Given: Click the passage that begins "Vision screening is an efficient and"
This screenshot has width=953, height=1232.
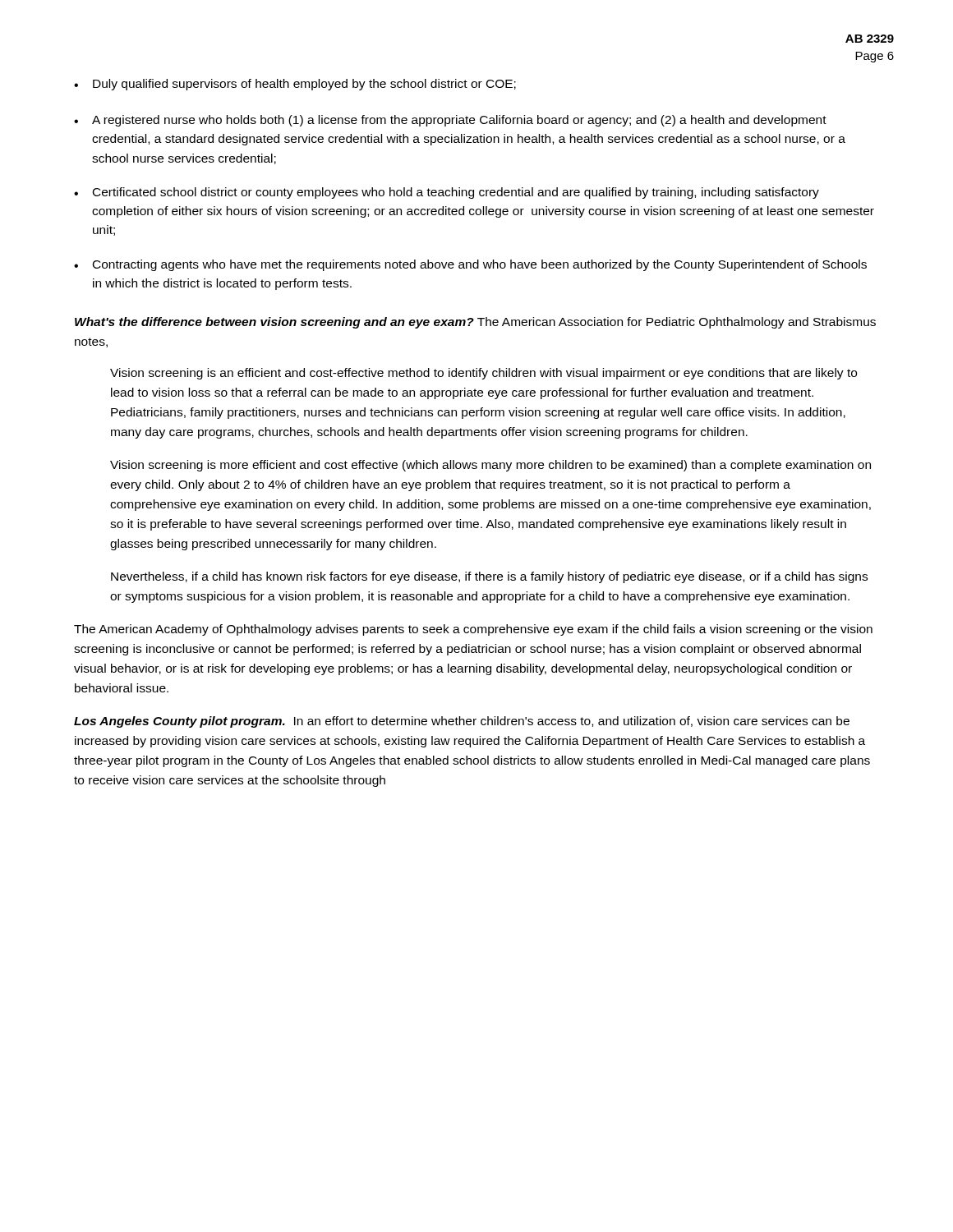Looking at the screenshot, I should click(x=484, y=402).
